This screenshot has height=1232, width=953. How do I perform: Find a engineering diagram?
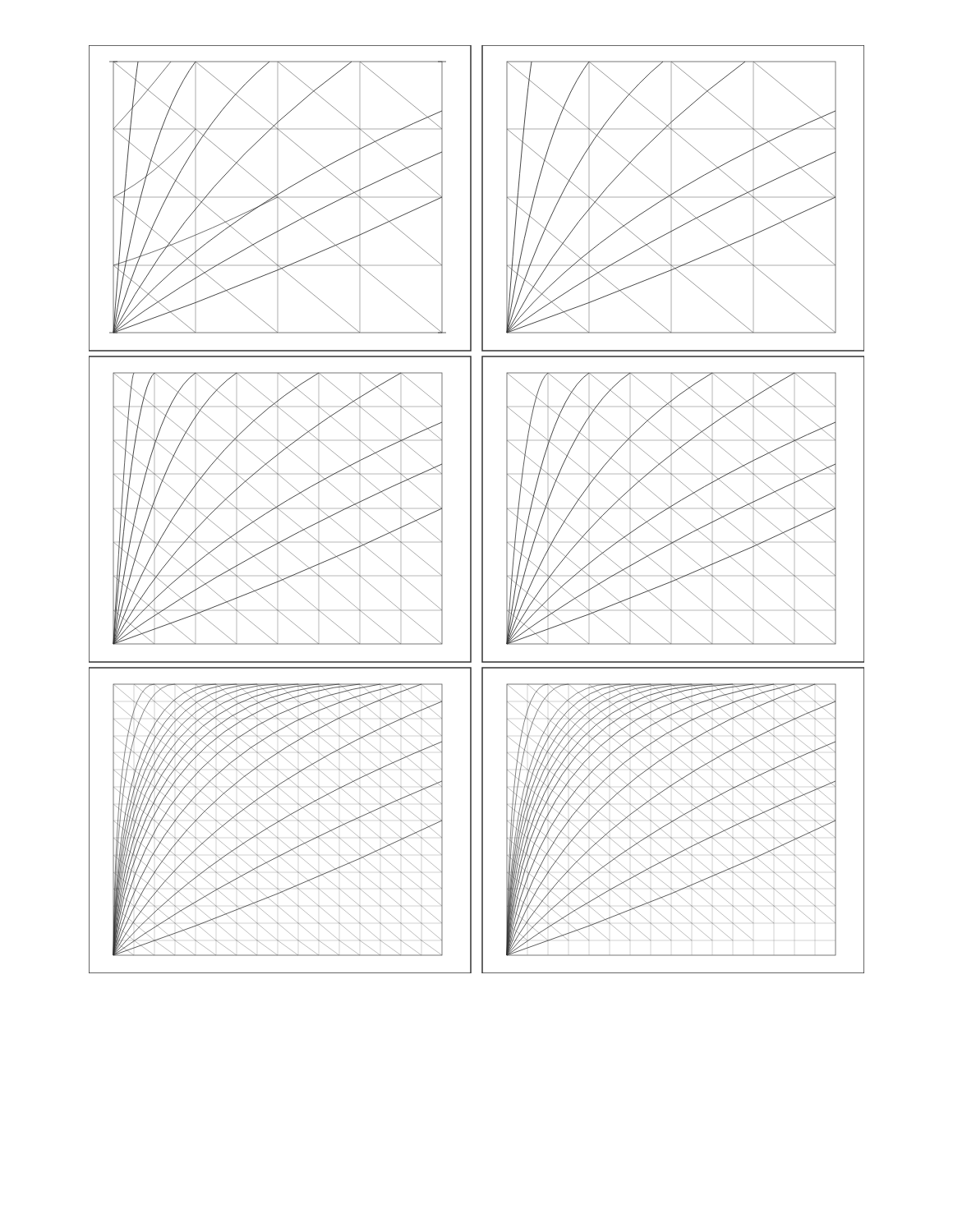(x=476, y=509)
